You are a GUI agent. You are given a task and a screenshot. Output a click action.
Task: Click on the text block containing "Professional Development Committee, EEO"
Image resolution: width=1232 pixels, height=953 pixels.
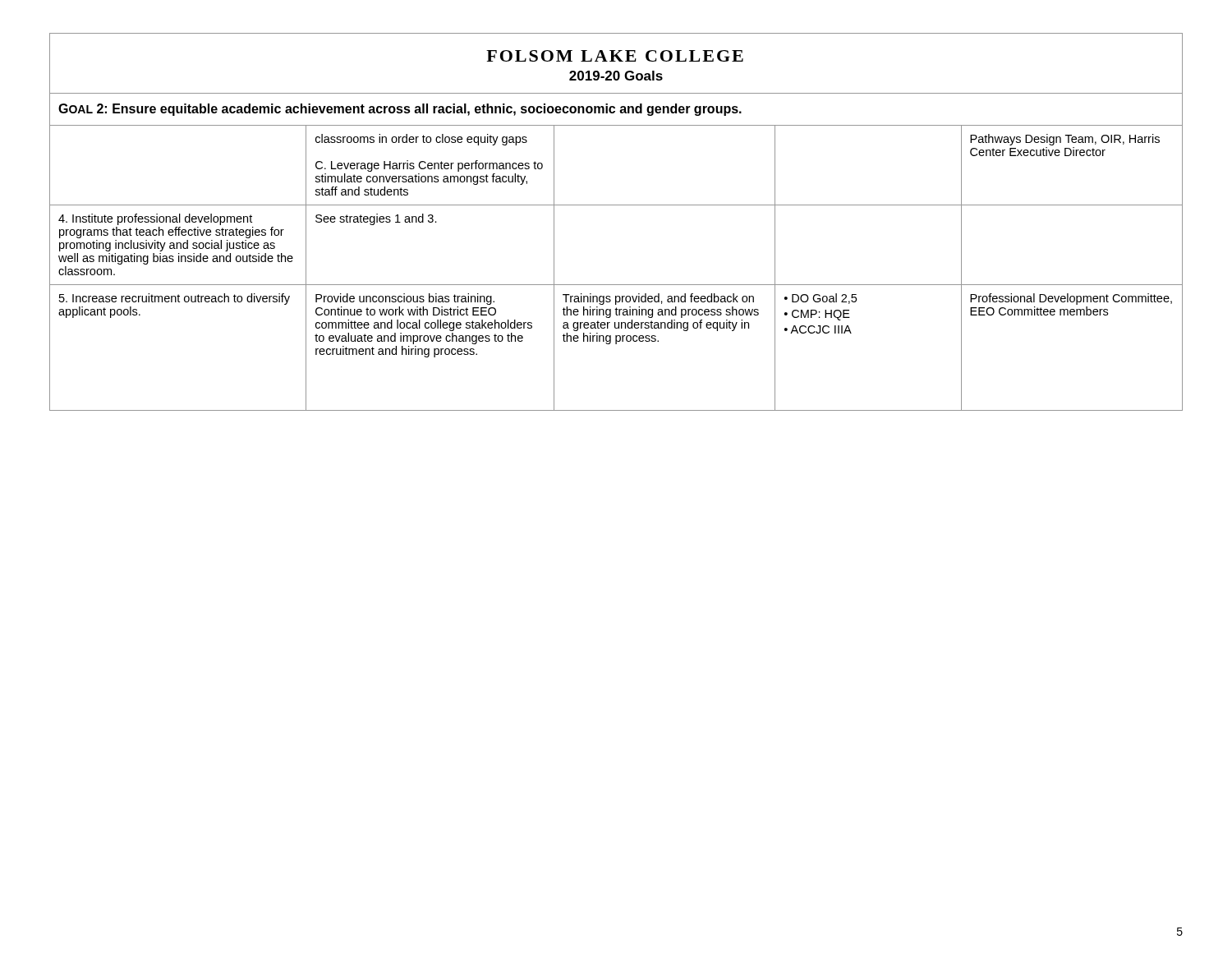click(1071, 305)
